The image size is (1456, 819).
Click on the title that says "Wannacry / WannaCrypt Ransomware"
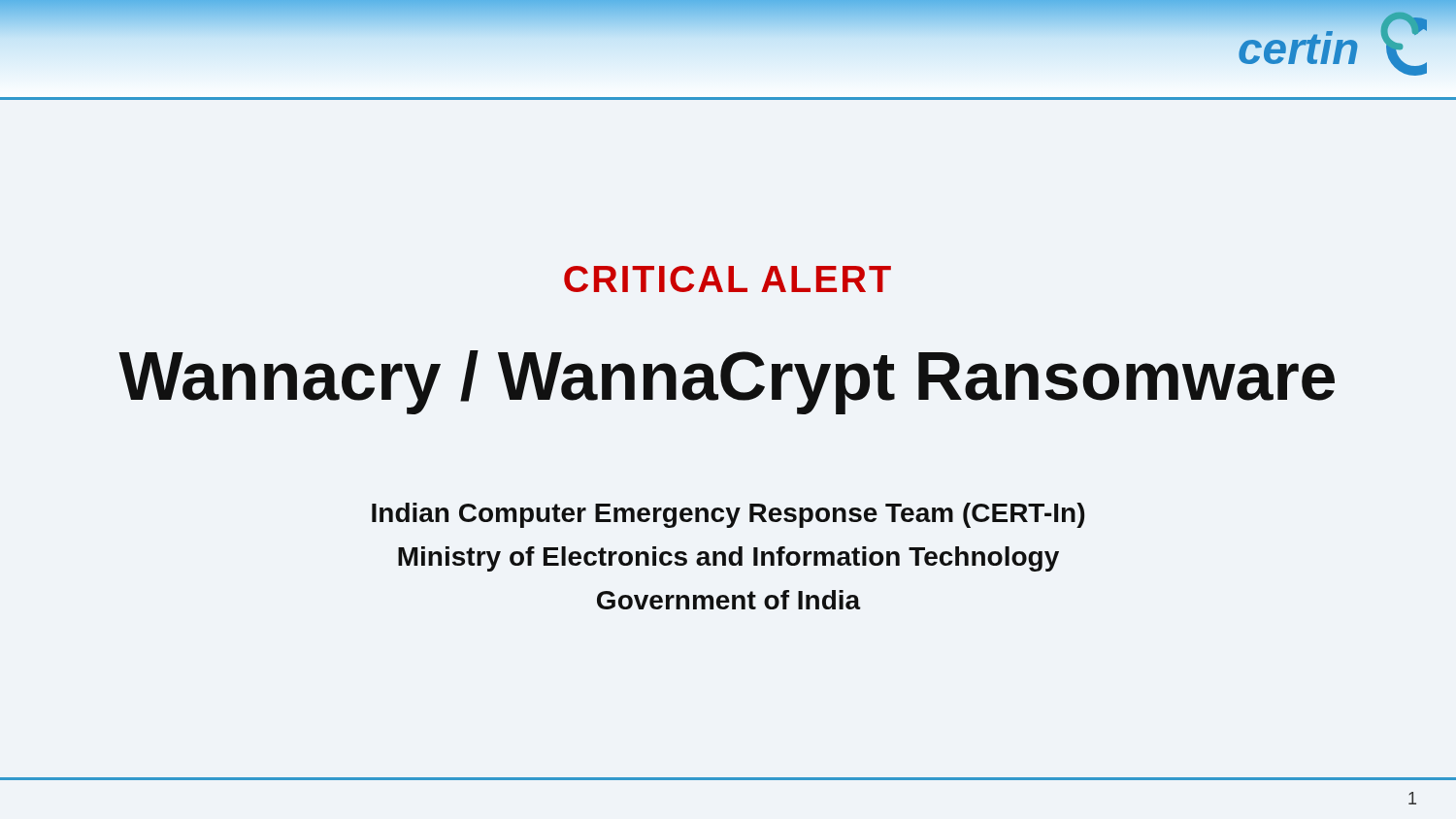coord(728,377)
